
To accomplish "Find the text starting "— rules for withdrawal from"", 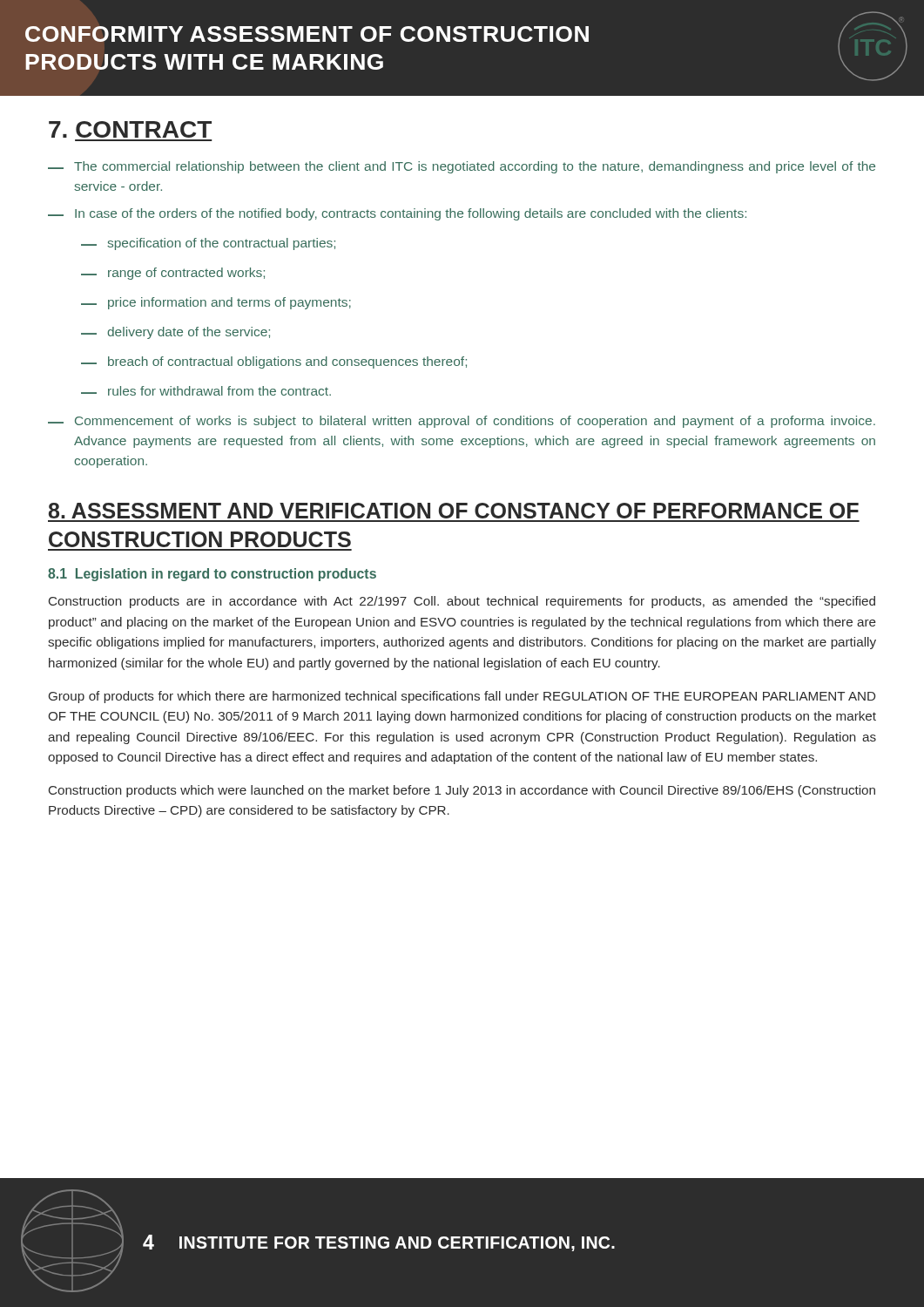I will 206,391.
